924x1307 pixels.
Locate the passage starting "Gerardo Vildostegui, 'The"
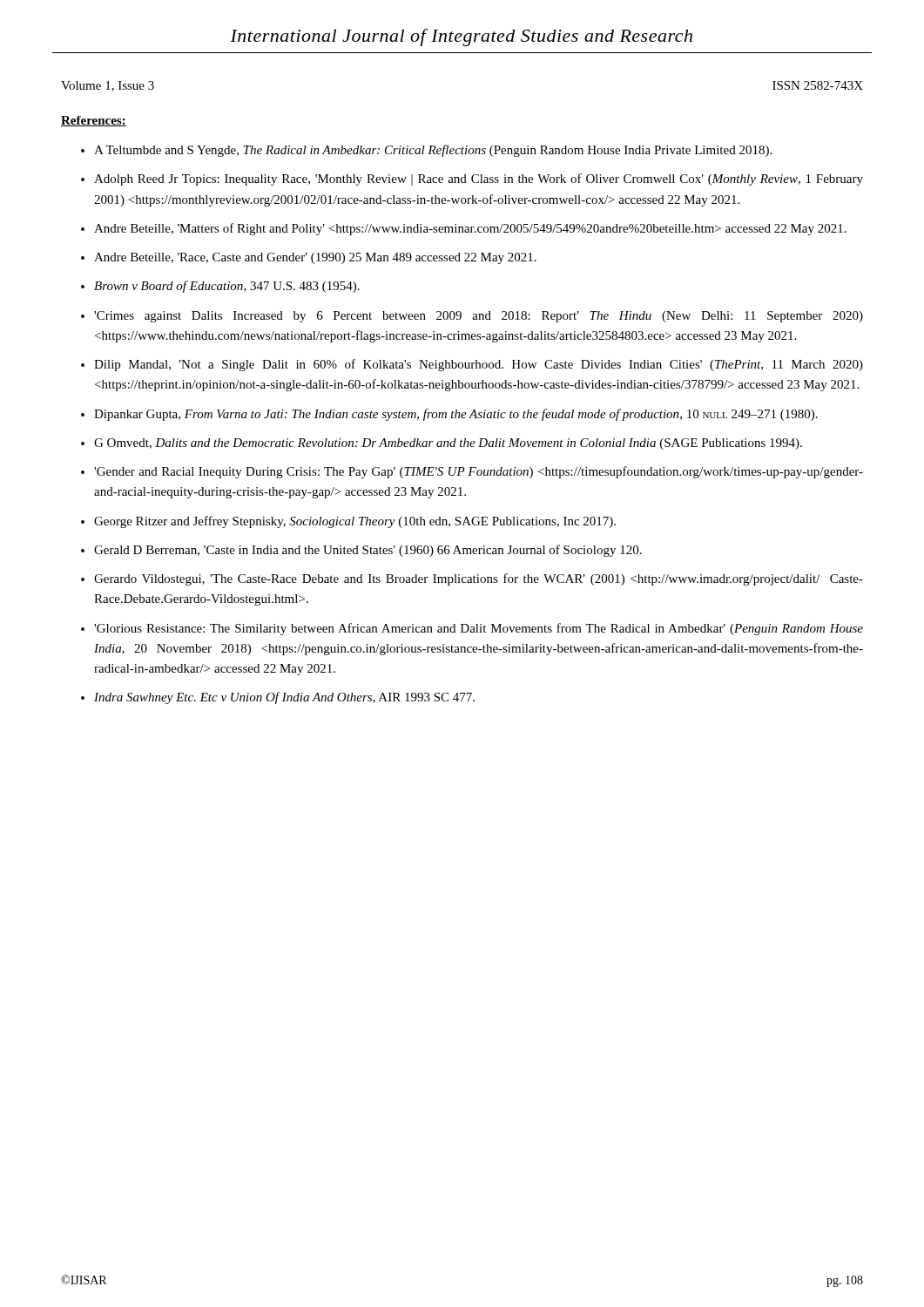479,589
